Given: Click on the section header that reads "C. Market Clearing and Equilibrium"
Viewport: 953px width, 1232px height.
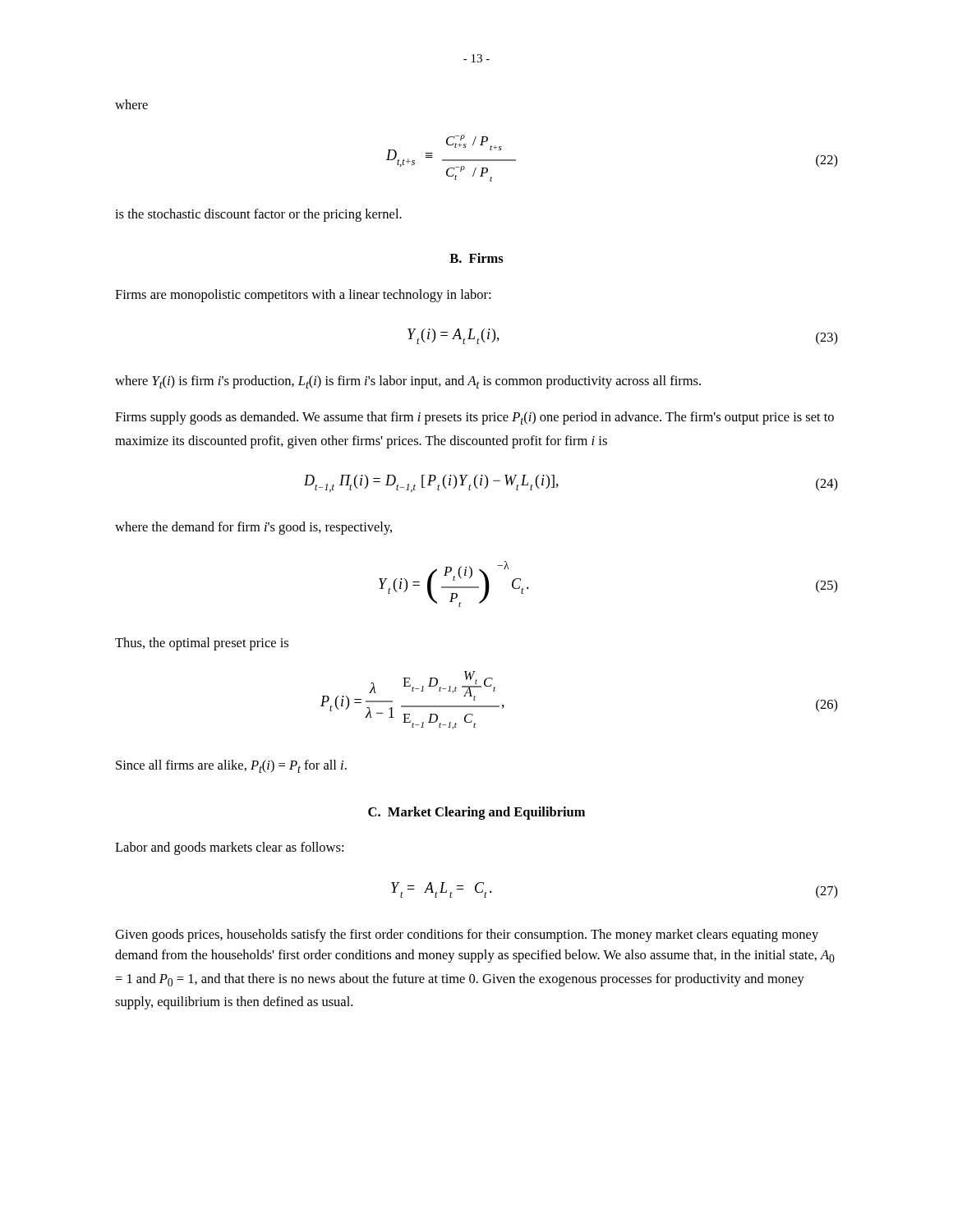Looking at the screenshot, I should (476, 812).
